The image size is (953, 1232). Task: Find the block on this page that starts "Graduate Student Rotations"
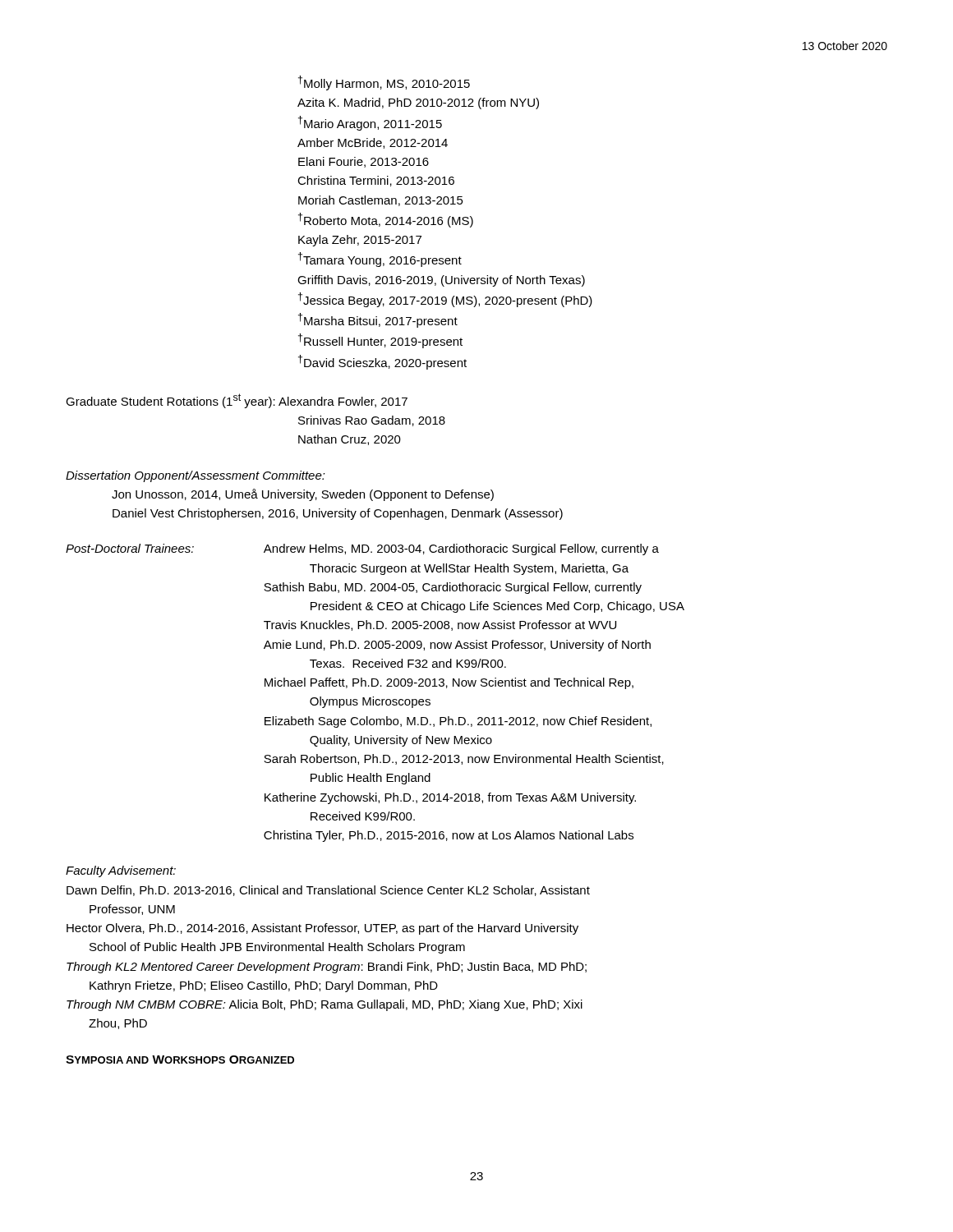click(x=237, y=400)
